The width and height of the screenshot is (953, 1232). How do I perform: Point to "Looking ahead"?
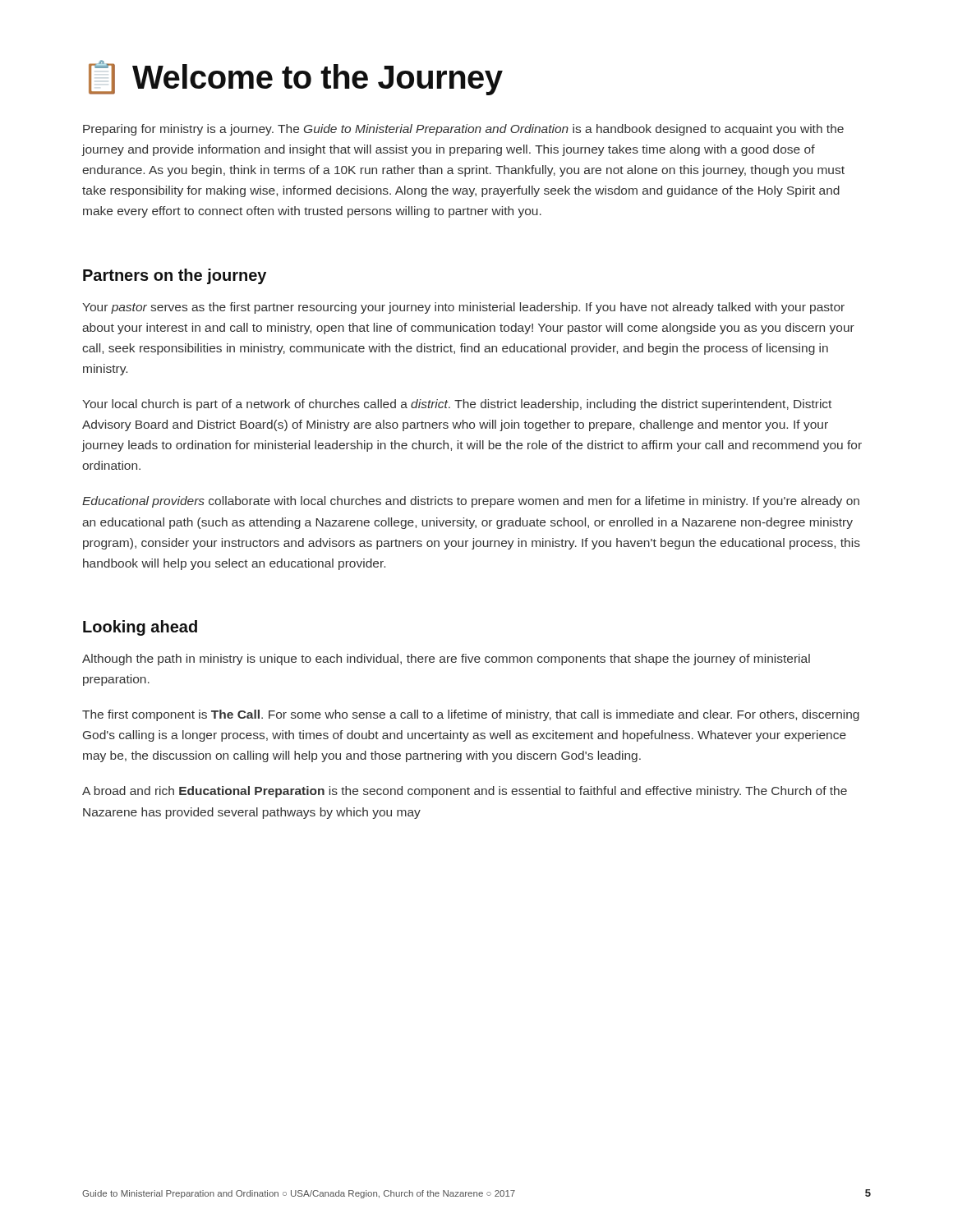pos(140,628)
